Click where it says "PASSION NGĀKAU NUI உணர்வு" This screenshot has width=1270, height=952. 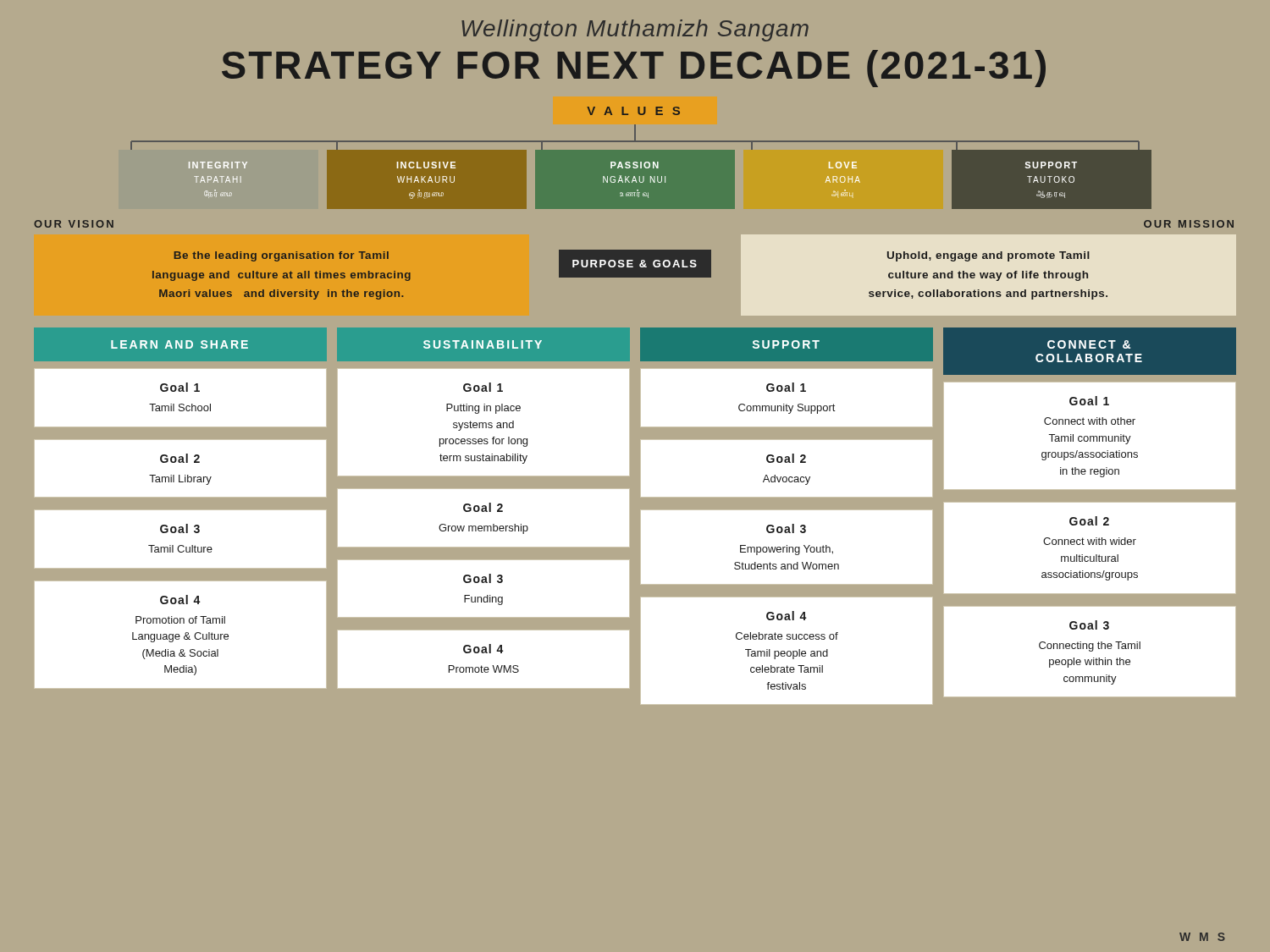point(635,179)
